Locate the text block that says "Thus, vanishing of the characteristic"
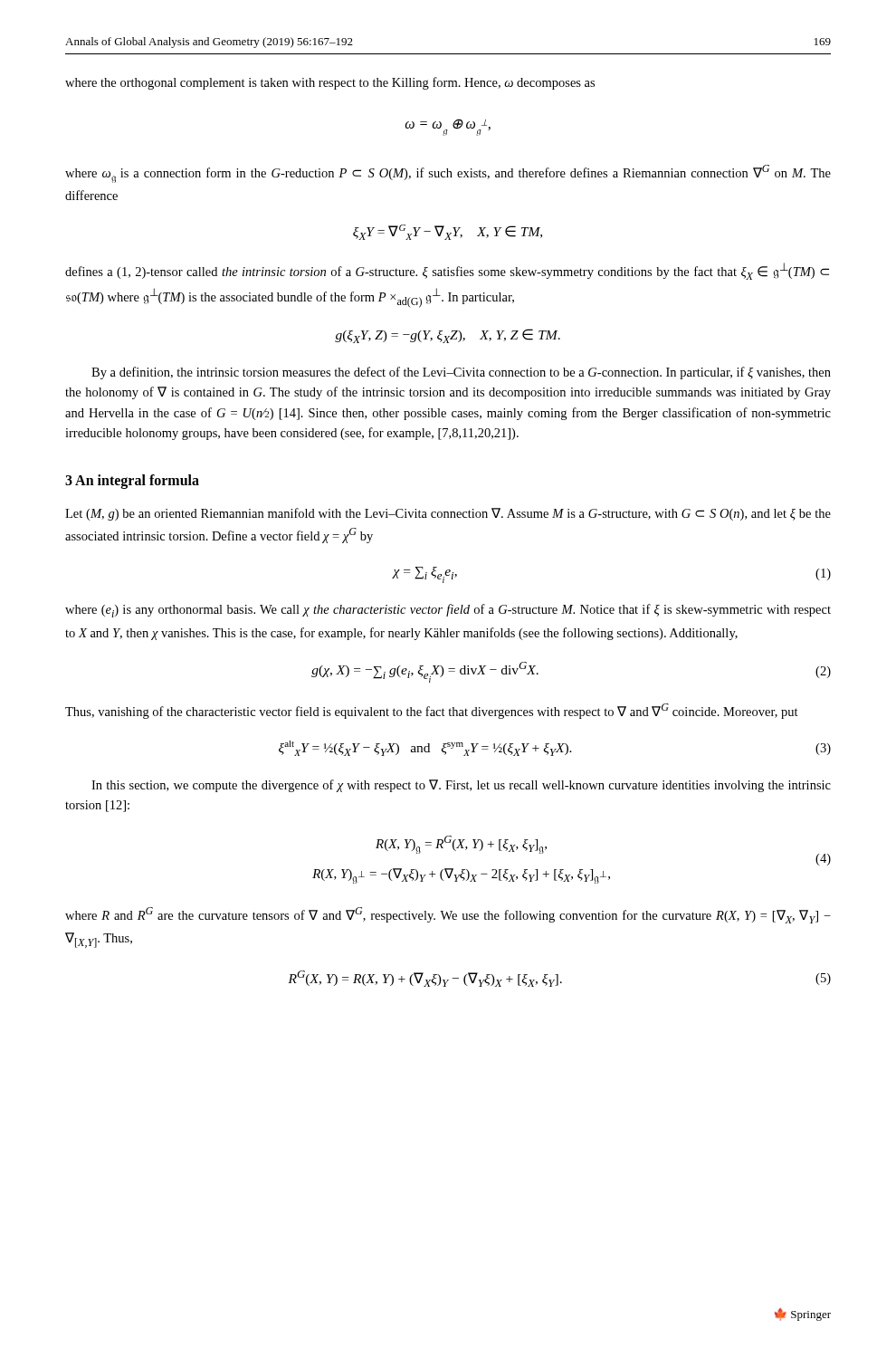The width and height of the screenshot is (896, 1358). coord(431,710)
